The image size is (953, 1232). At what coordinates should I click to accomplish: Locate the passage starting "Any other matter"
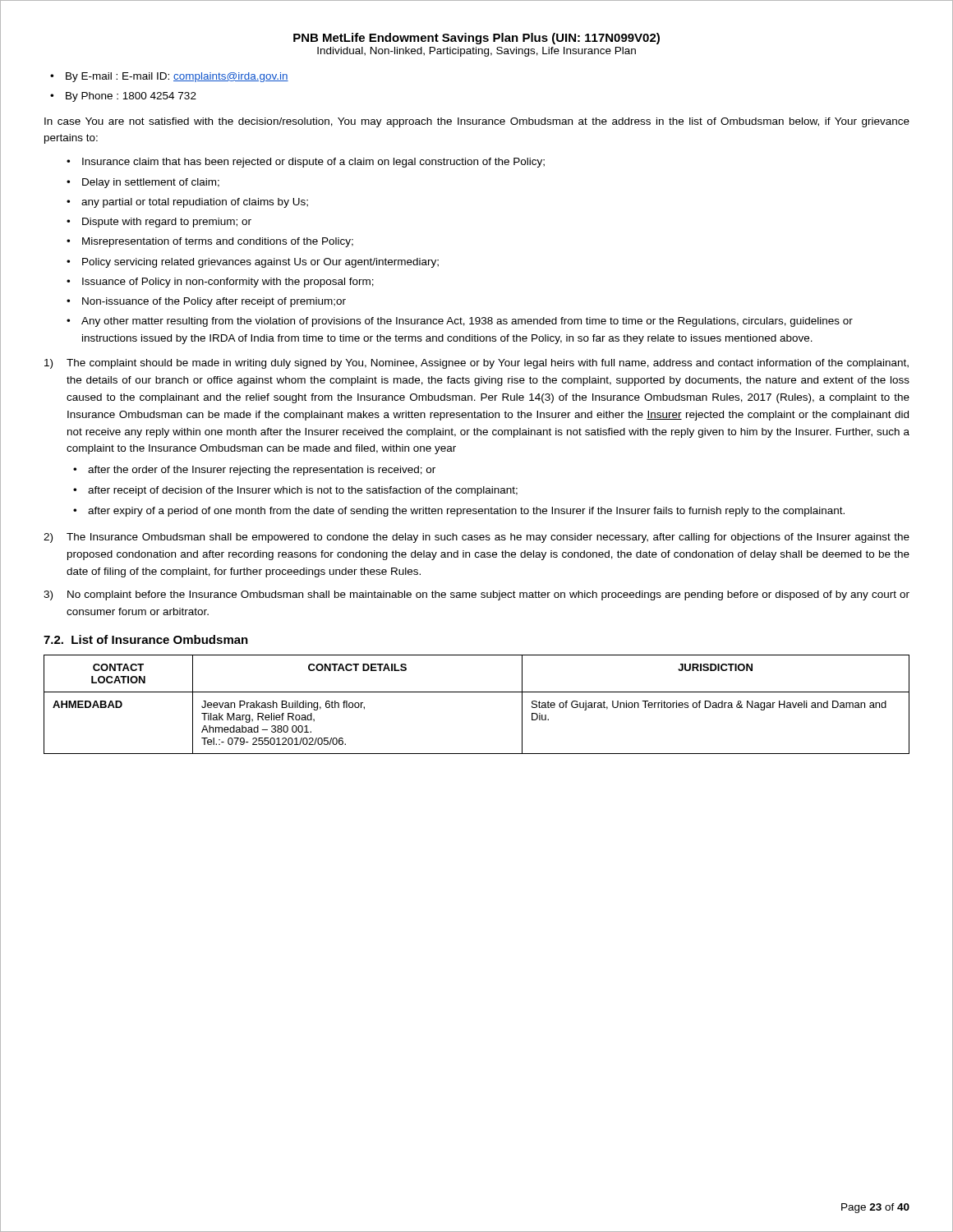point(467,329)
